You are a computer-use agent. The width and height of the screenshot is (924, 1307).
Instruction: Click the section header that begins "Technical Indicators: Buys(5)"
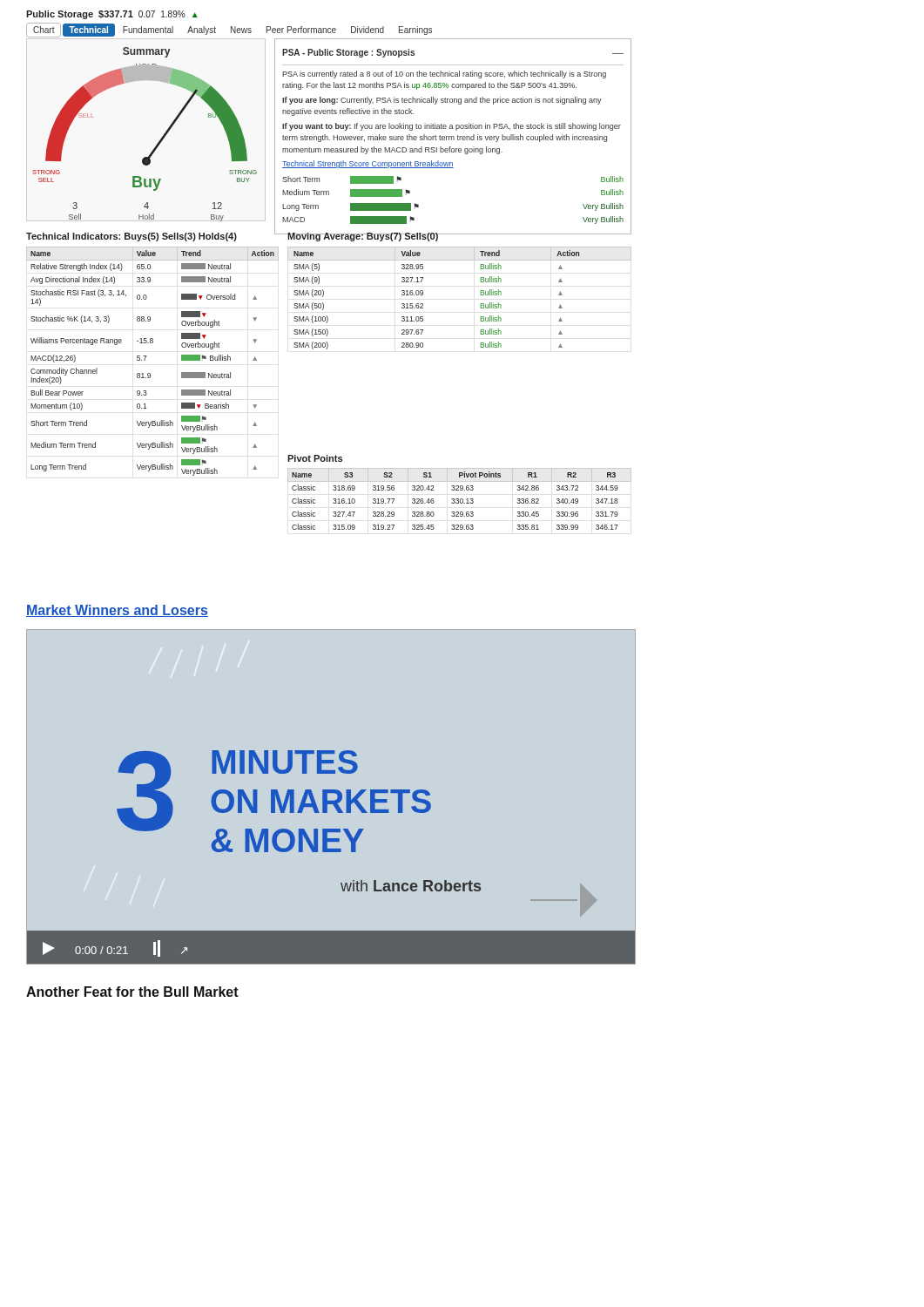pos(131,236)
